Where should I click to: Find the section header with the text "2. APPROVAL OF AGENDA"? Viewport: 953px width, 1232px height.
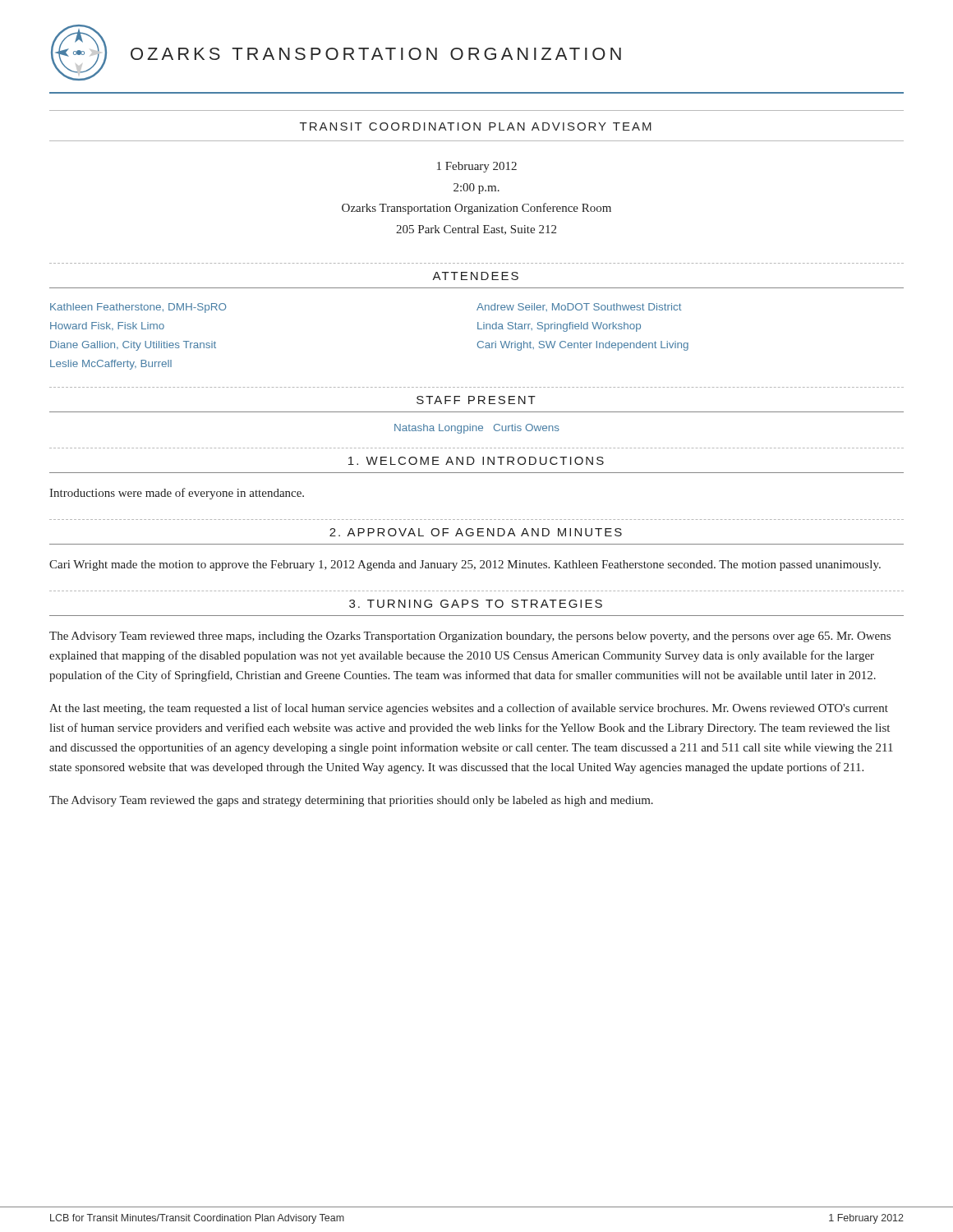pyautogui.click(x=476, y=532)
